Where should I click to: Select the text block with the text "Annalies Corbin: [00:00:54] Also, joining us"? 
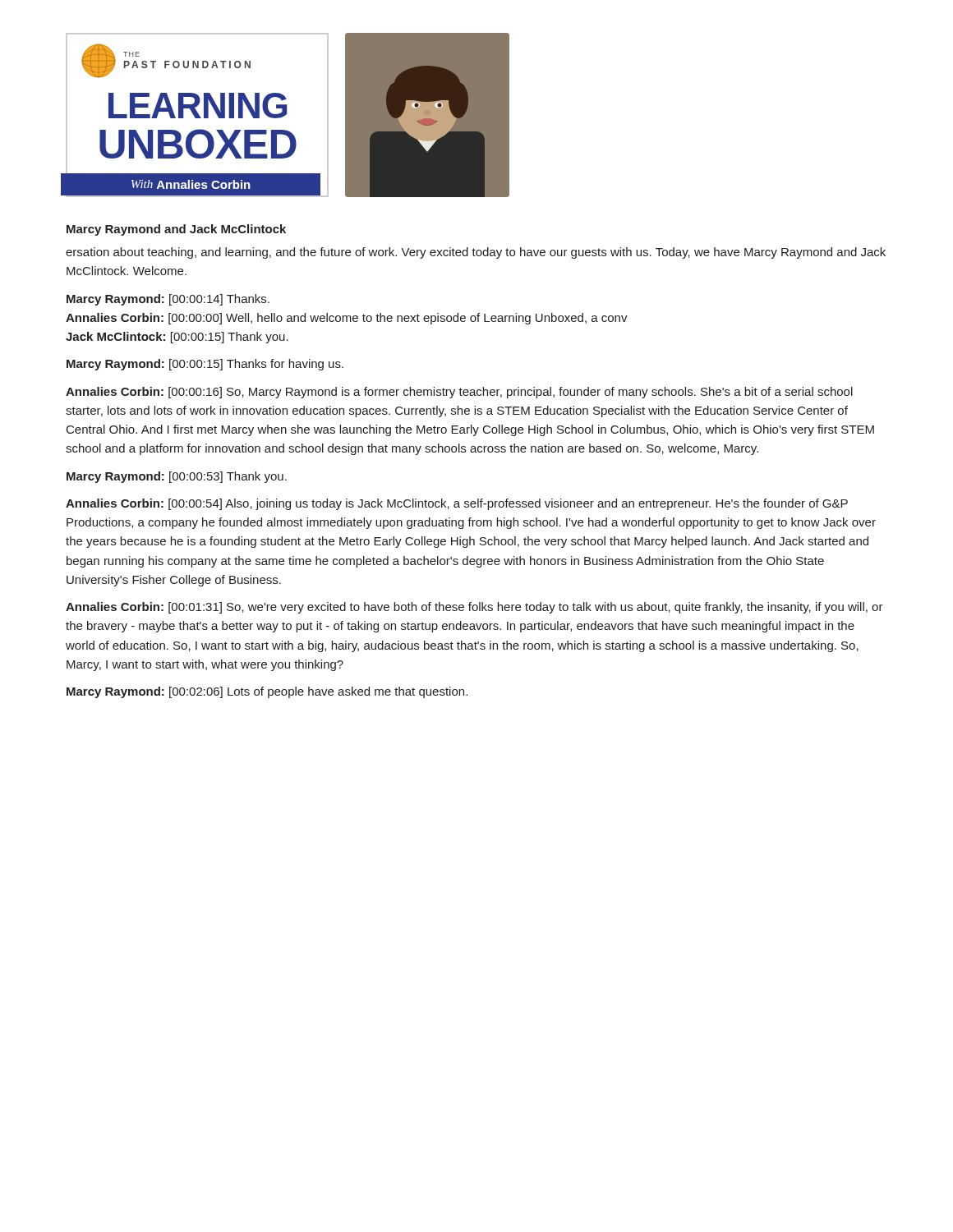point(471,541)
